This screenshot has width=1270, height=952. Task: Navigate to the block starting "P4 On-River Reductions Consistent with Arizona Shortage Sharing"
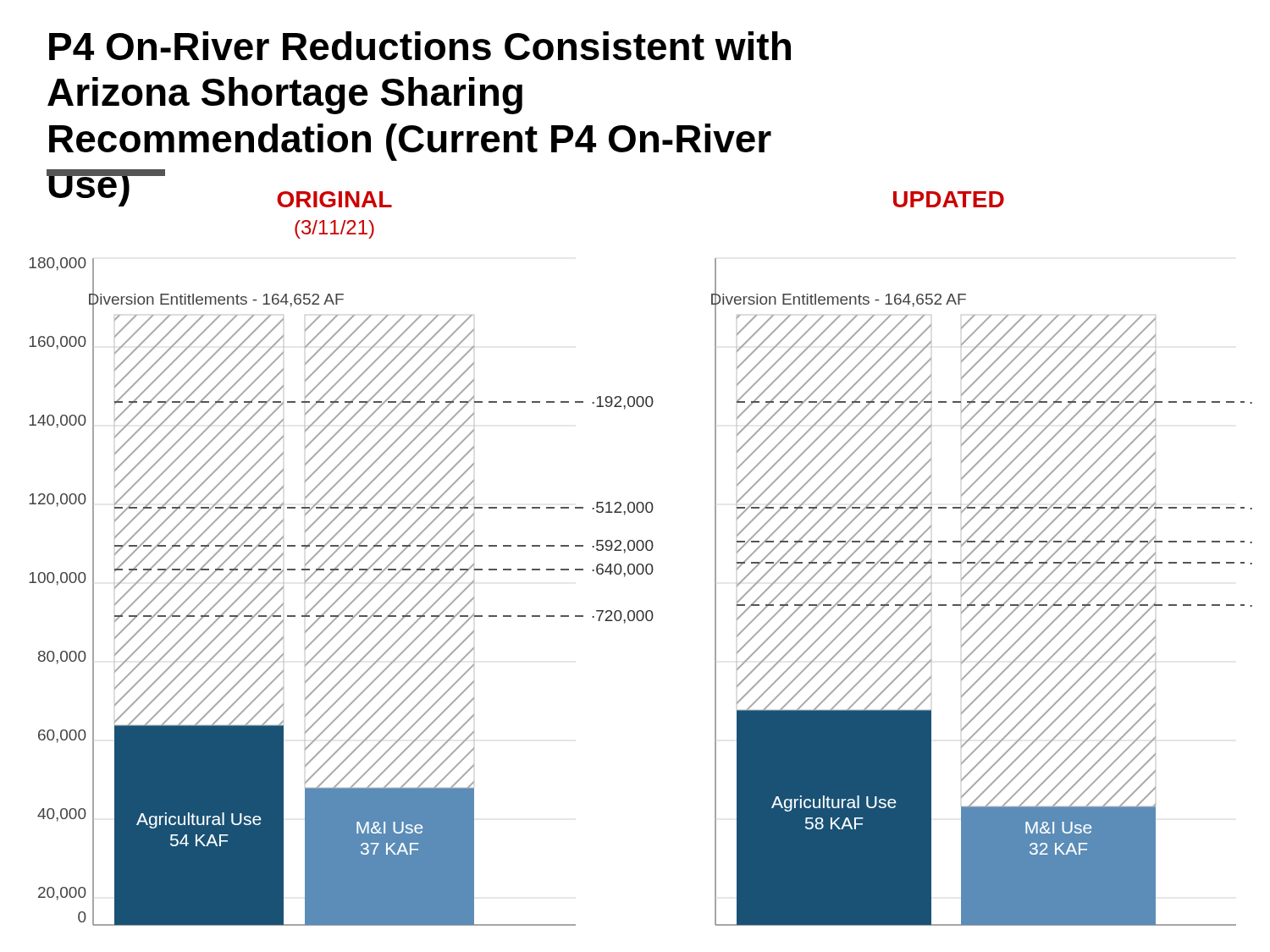[x=420, y=115]
